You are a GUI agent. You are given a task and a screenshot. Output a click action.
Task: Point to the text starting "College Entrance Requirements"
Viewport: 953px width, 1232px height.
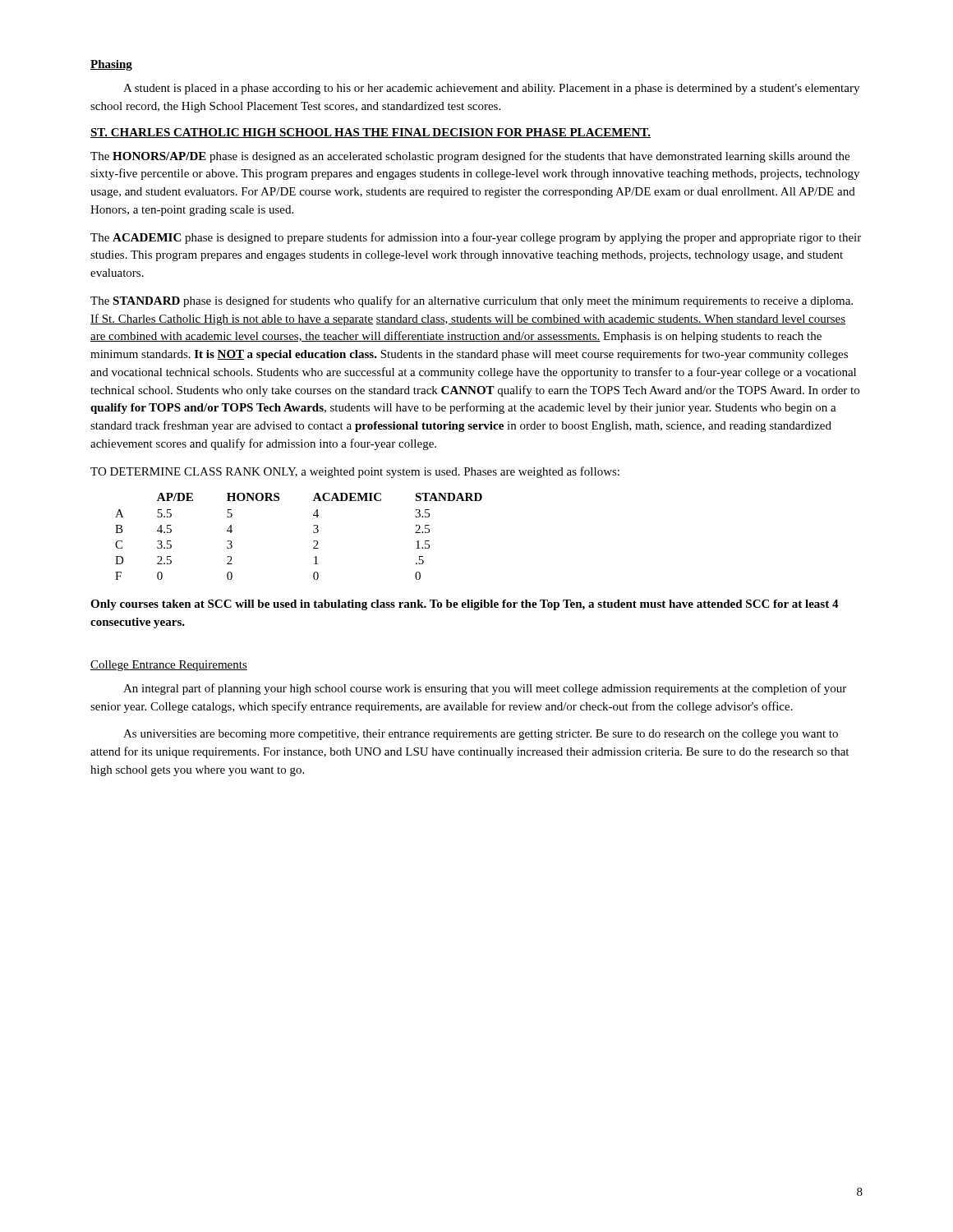(x=169, y=664)
